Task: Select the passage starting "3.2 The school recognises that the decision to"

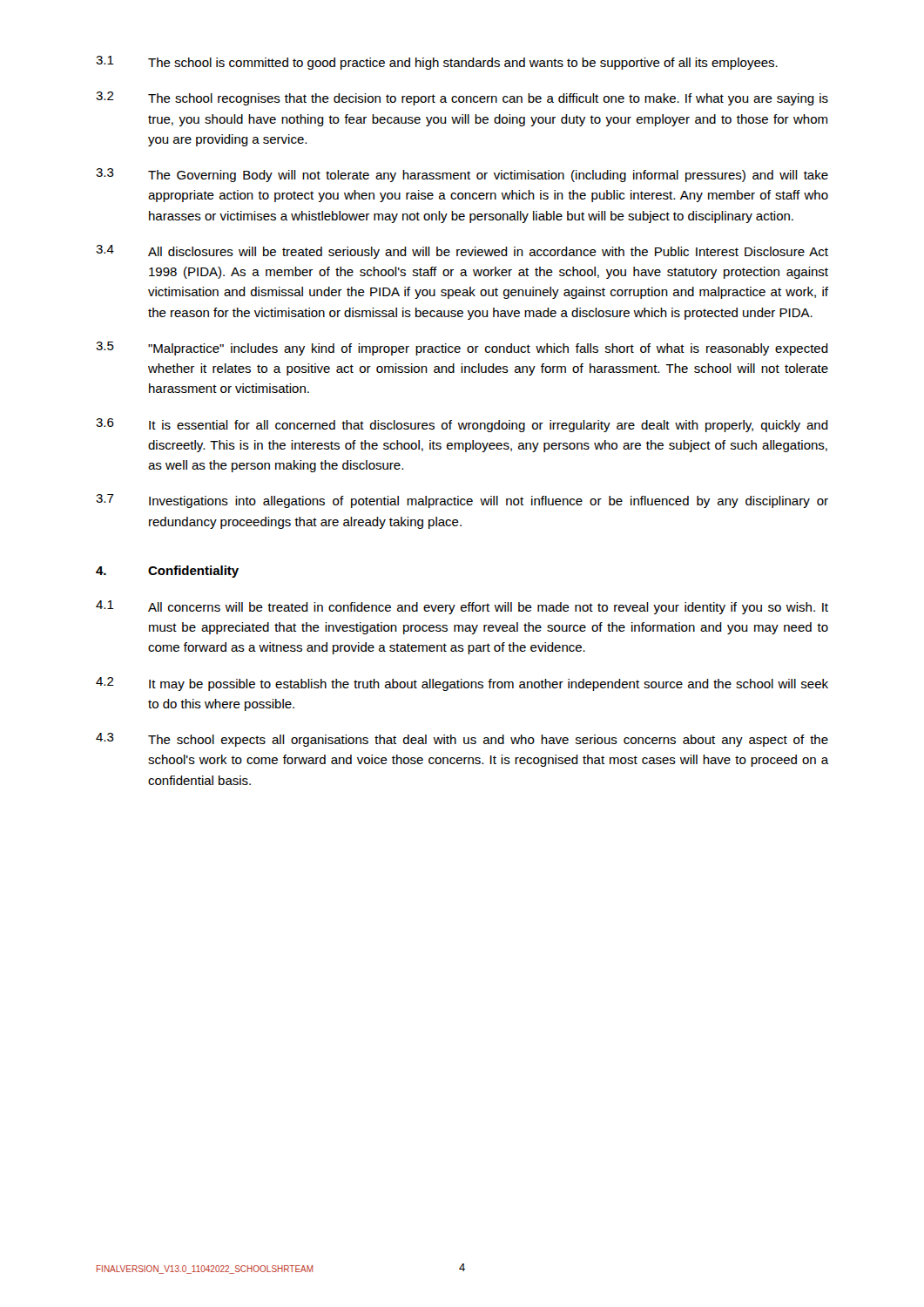Action: 462,119
